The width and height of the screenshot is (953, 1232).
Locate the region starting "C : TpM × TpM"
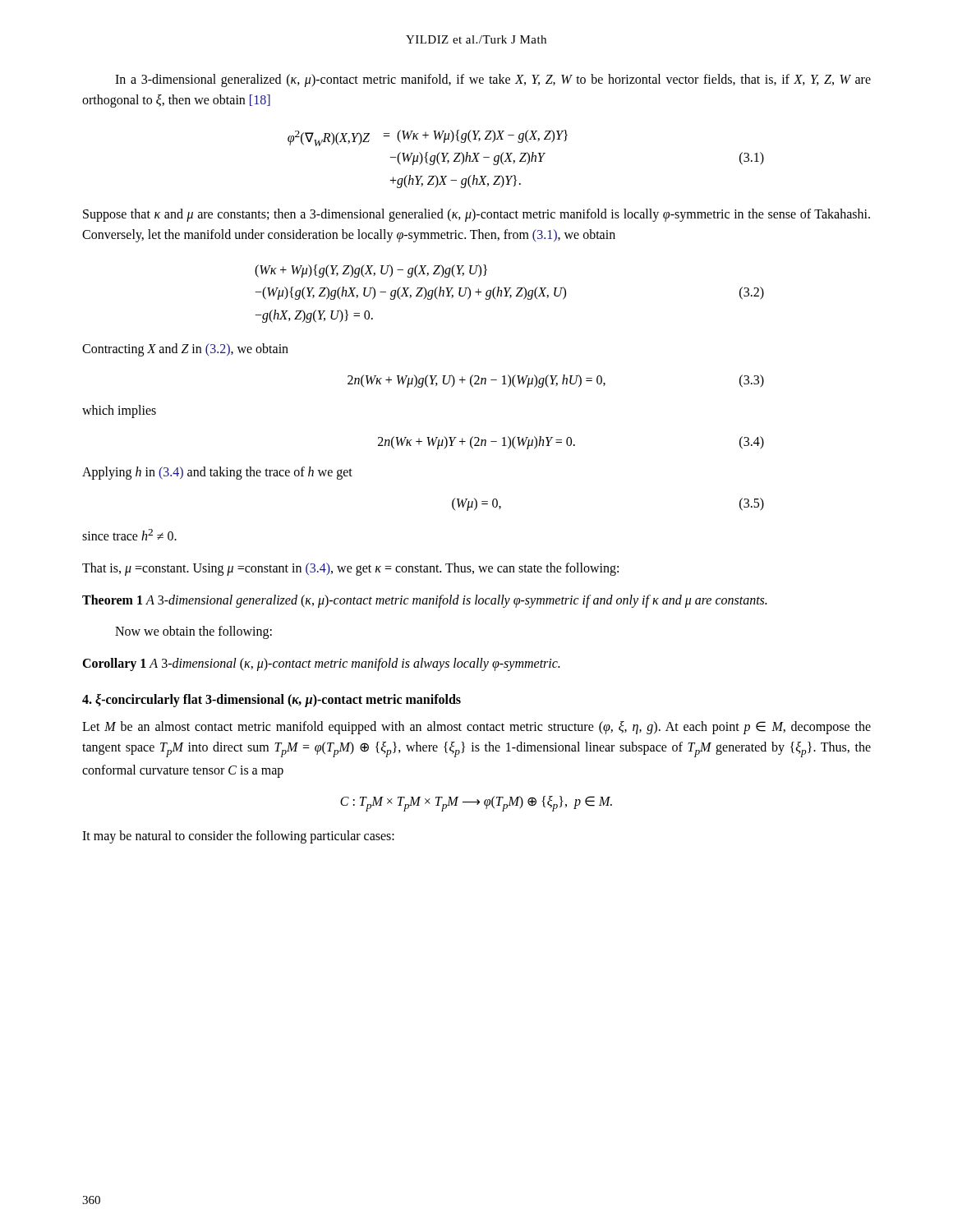(476, 803)
